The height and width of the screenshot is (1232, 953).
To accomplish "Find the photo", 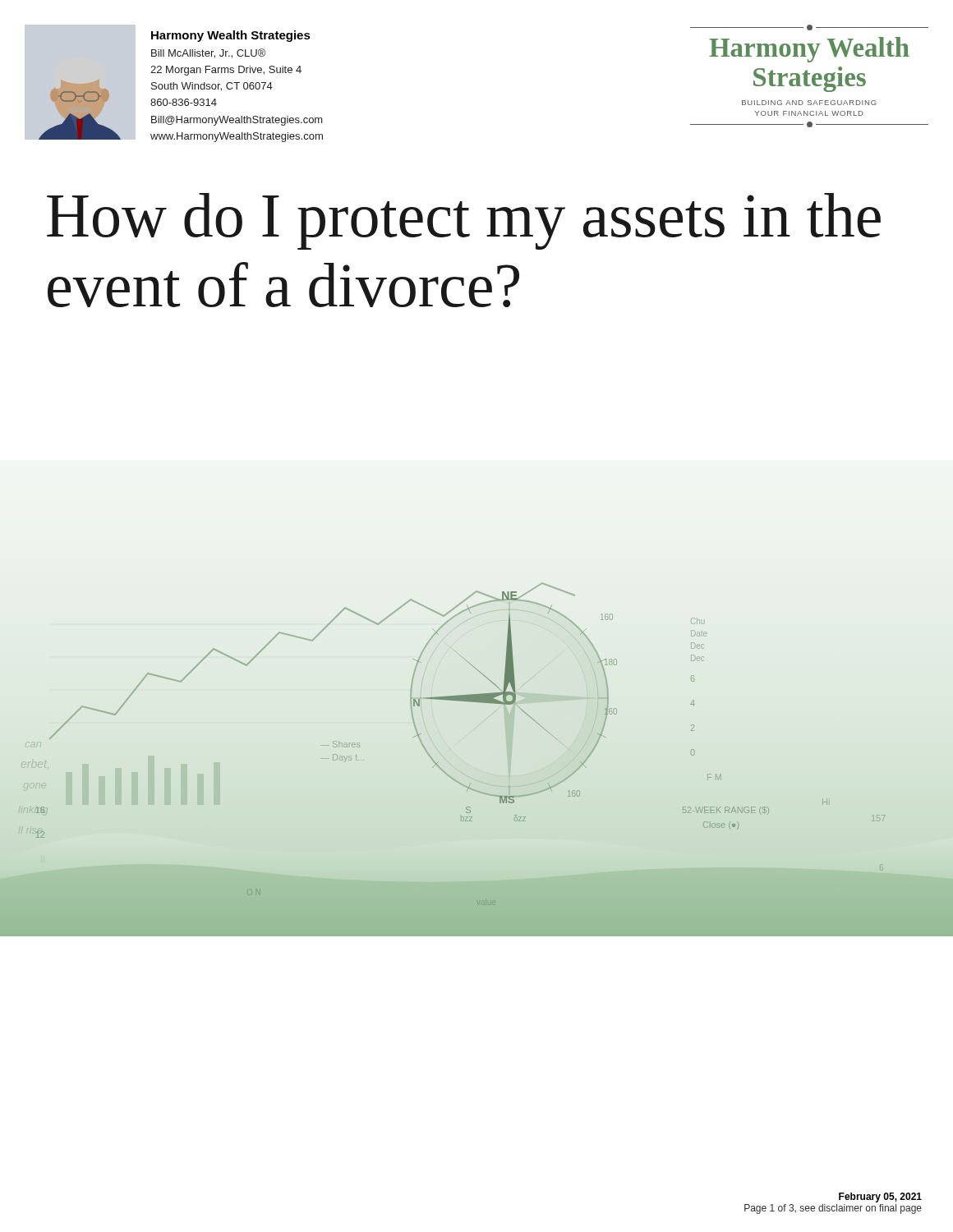I will click(476, 698).
